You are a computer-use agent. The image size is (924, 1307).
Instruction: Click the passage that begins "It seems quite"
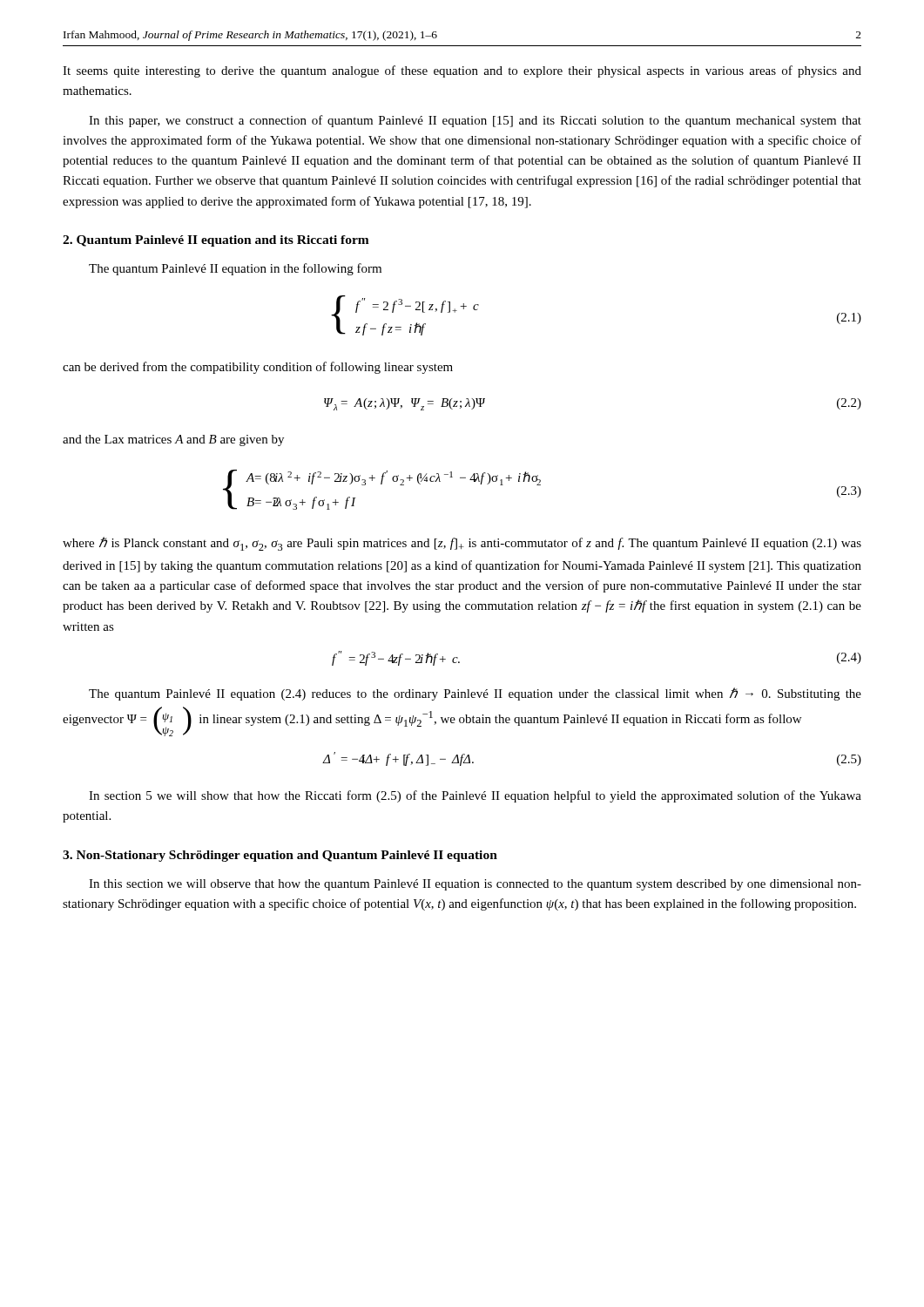coord(462,81)
